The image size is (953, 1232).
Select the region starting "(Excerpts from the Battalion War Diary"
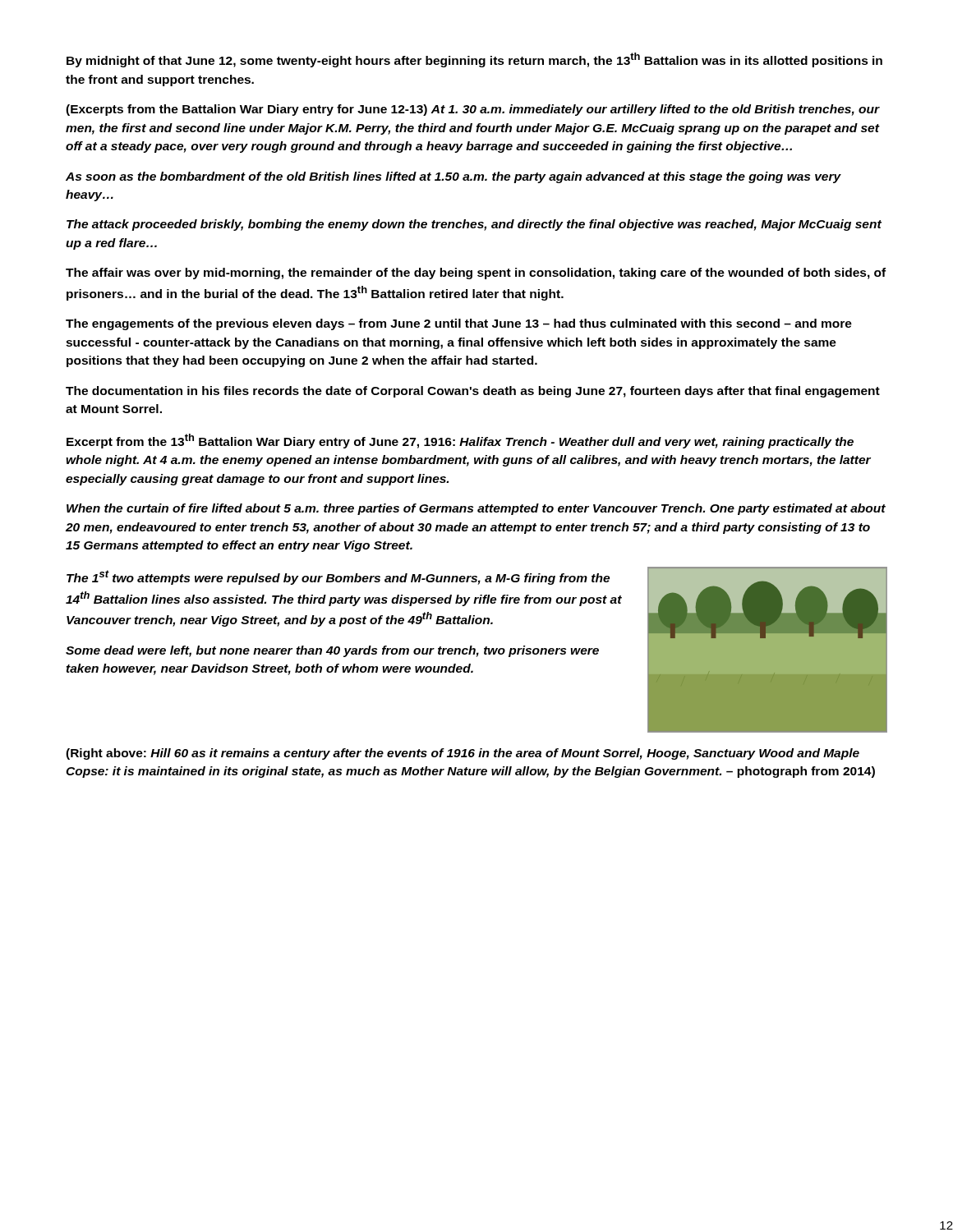click(476, 128)
